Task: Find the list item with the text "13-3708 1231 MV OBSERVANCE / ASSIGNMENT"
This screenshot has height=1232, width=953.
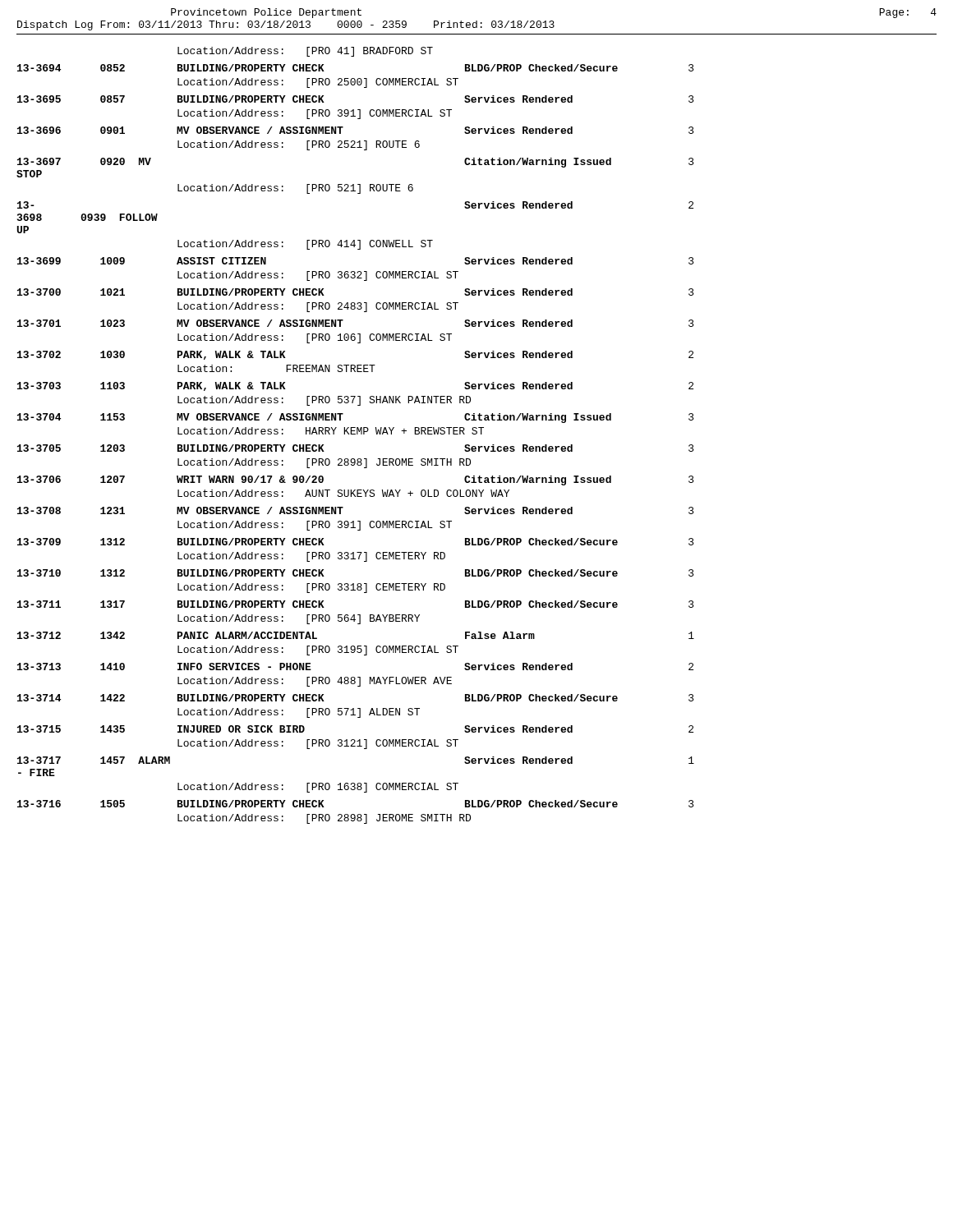Action: 476,518
